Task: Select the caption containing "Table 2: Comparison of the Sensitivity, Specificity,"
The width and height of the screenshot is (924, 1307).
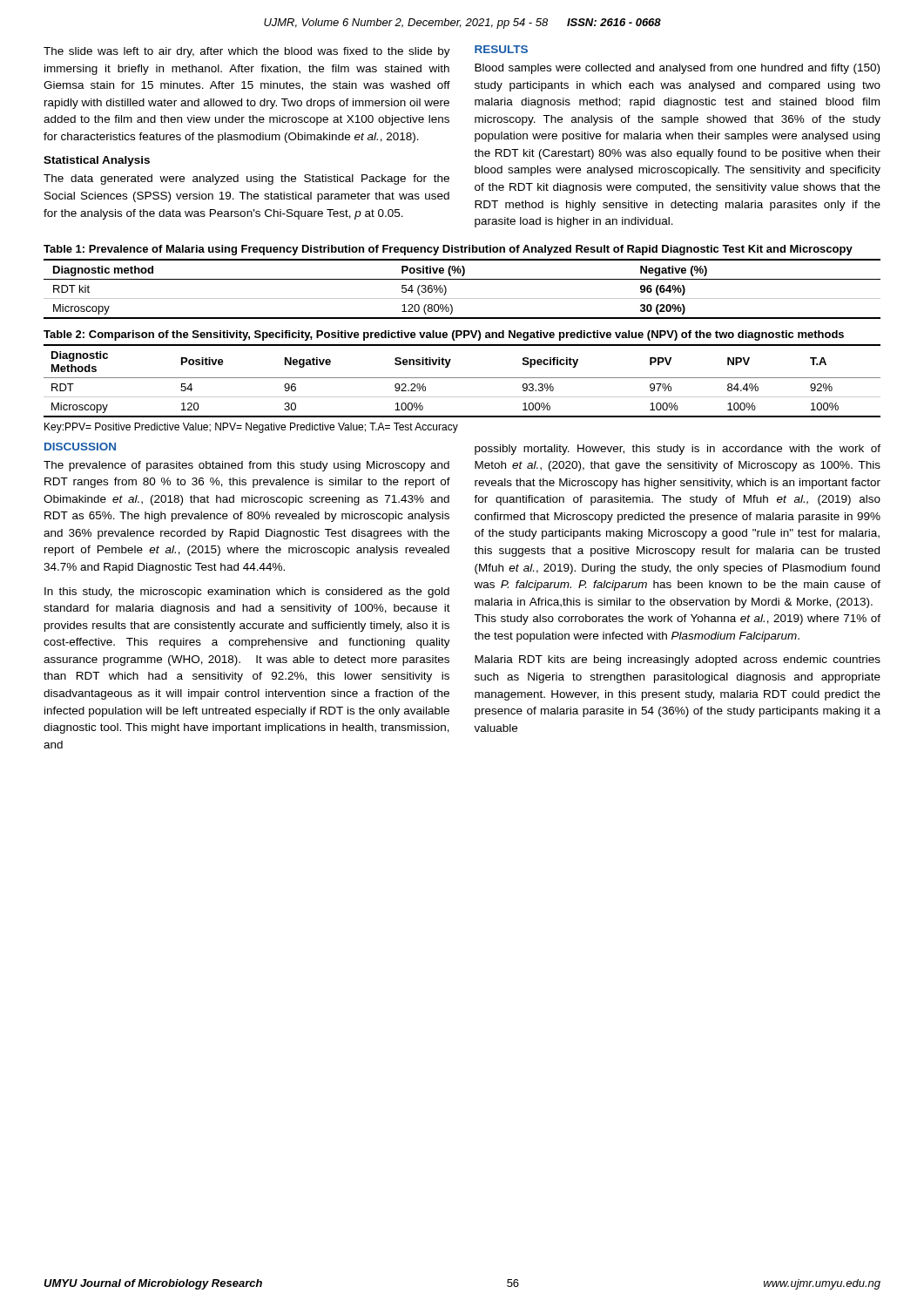Action: point(444,334)
